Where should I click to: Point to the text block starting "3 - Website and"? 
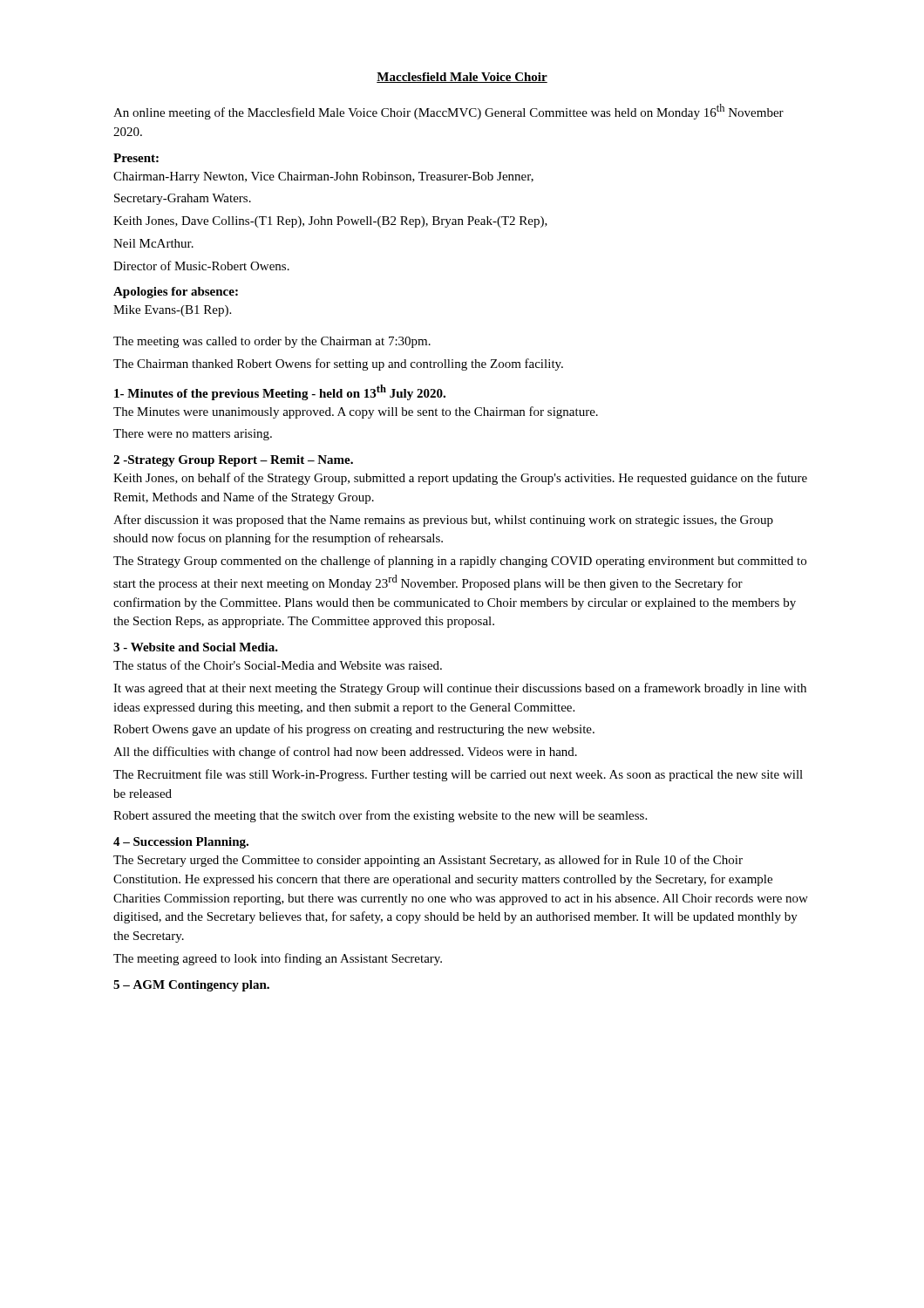(196, 647)
